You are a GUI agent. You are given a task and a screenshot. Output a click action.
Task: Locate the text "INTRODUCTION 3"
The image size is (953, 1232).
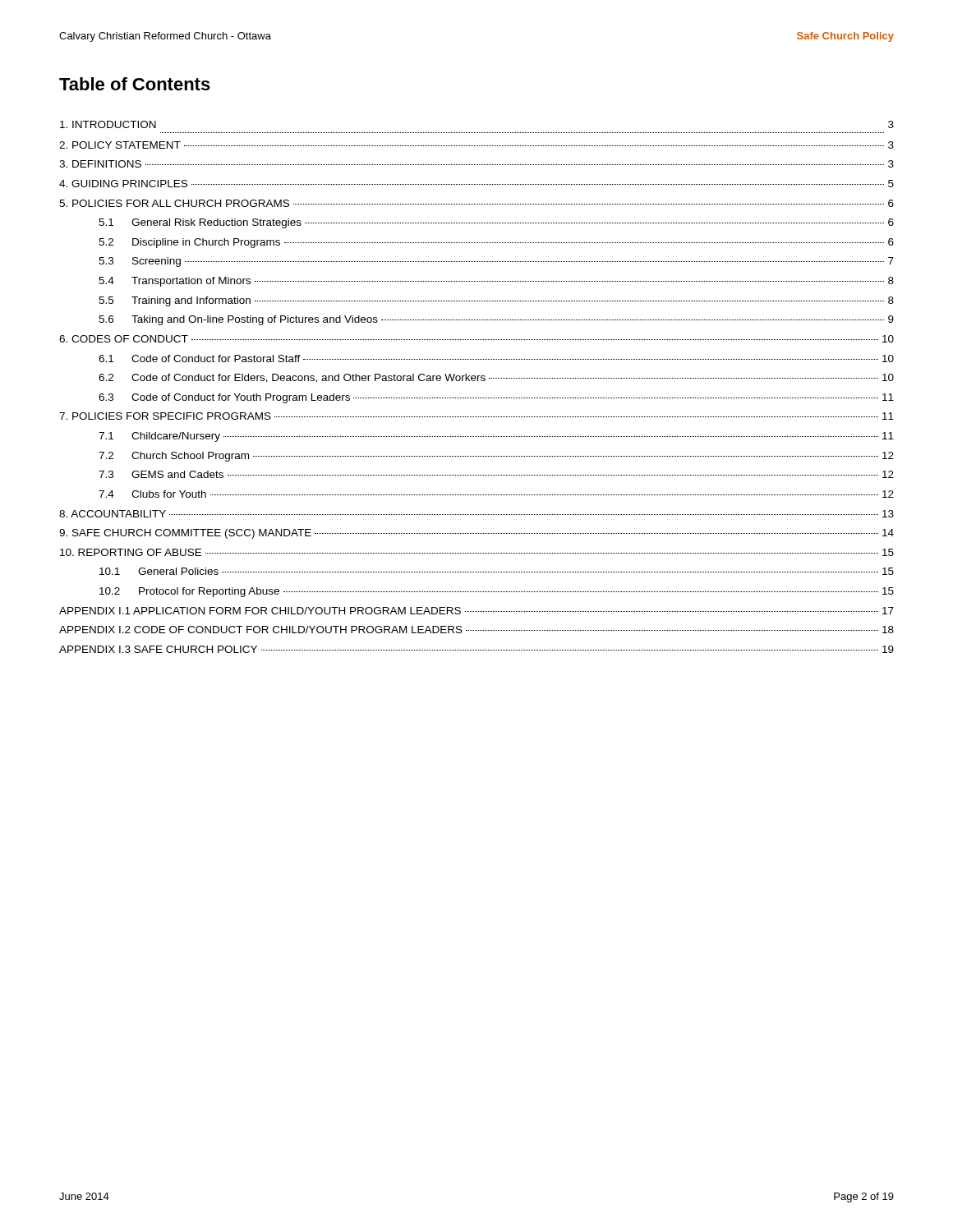point(476,125)
